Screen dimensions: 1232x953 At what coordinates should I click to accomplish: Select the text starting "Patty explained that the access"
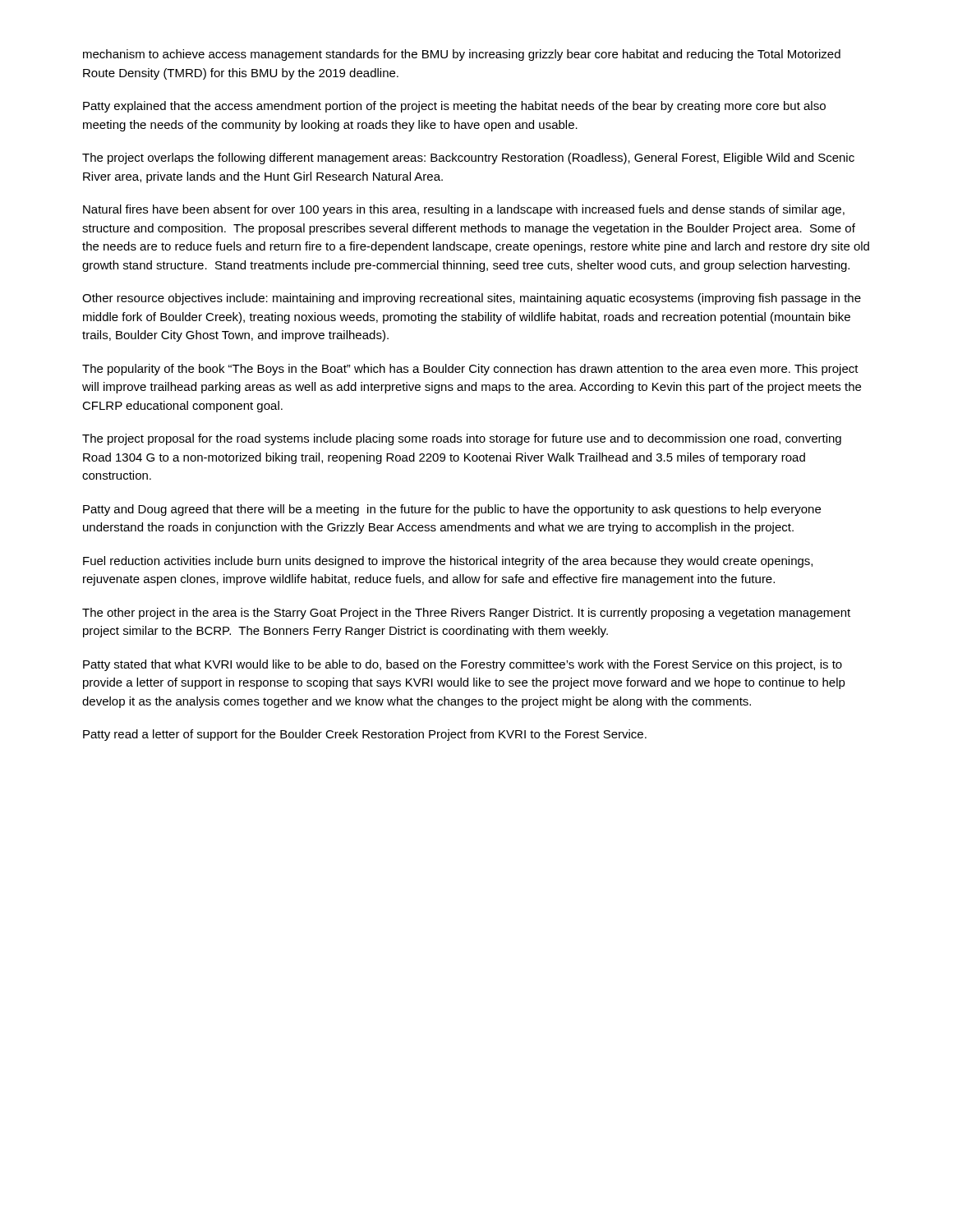[x=454, y=115]
